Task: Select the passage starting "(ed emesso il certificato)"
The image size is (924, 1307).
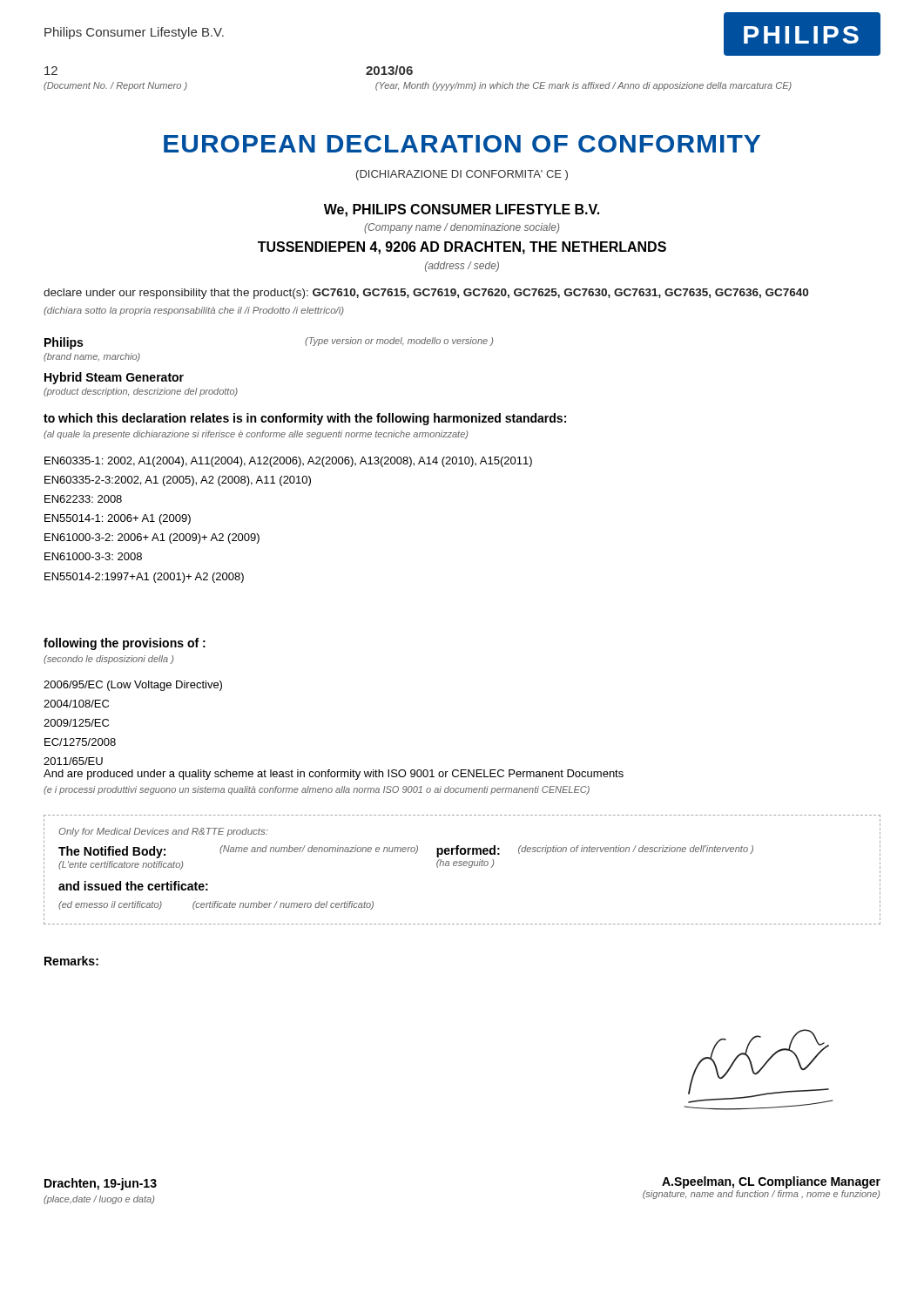Action: pyautogui.click(x=110, y=904)
